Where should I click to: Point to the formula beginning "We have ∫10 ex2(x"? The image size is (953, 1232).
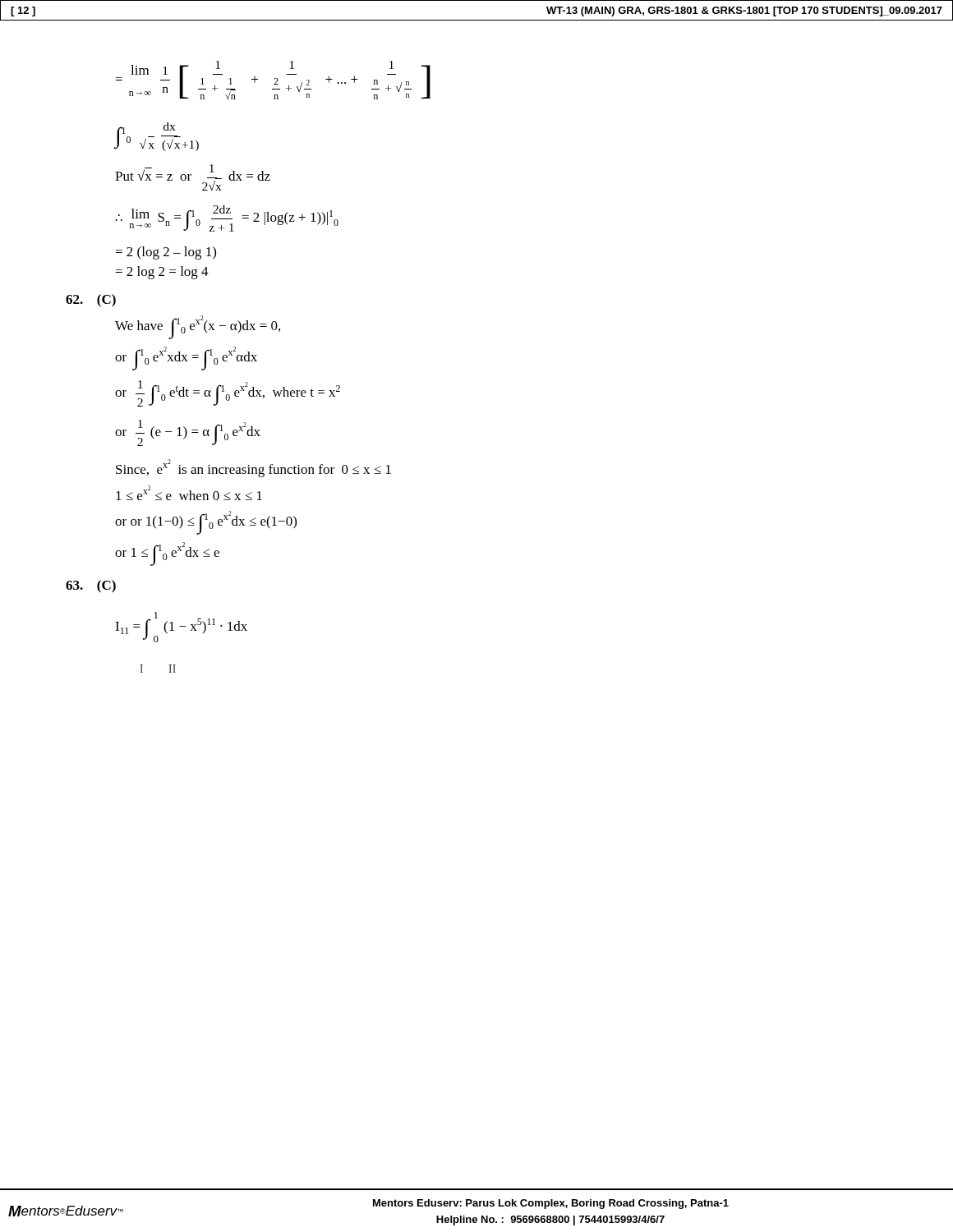tap(198, 326)
